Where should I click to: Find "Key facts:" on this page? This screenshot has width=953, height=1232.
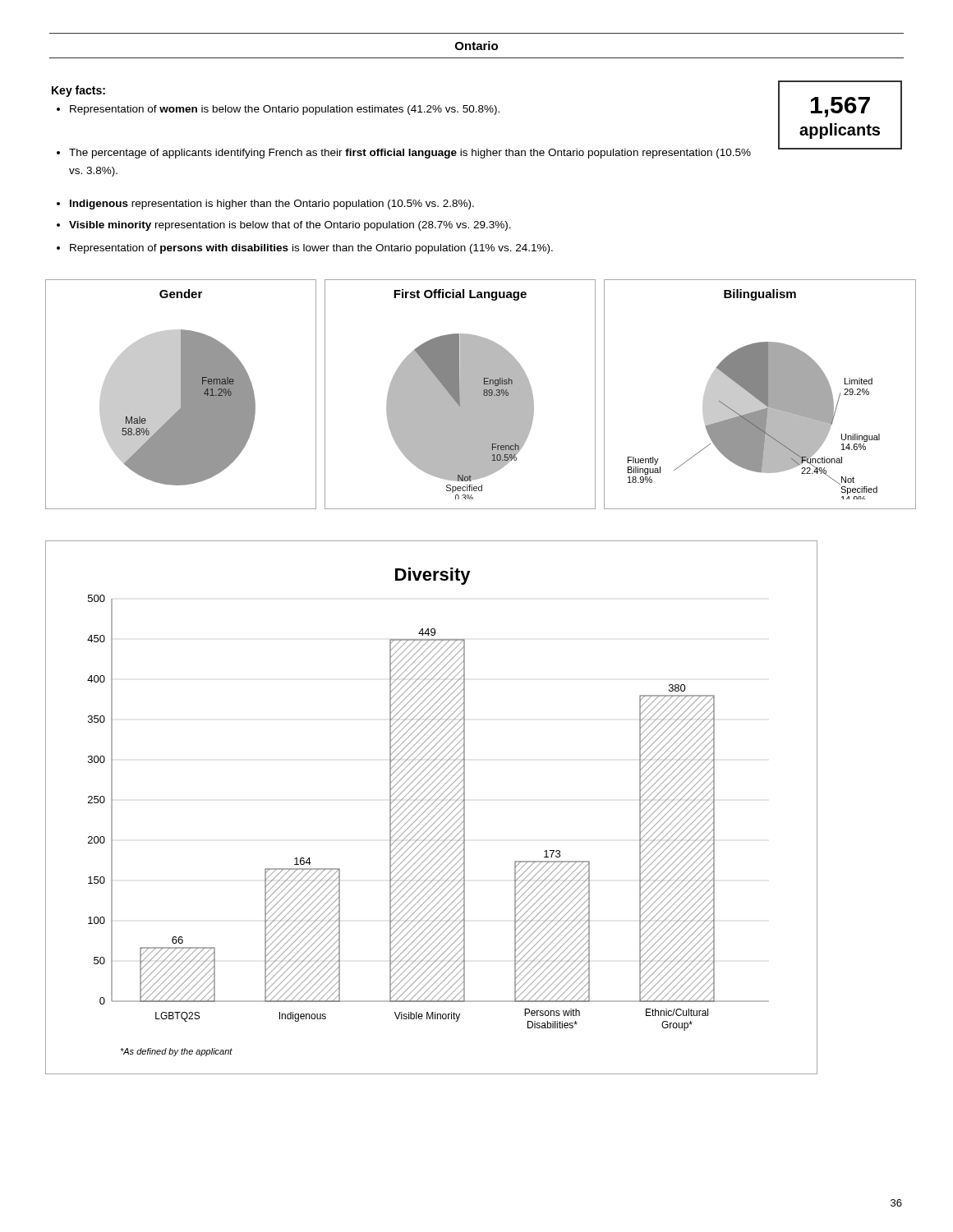78,90
